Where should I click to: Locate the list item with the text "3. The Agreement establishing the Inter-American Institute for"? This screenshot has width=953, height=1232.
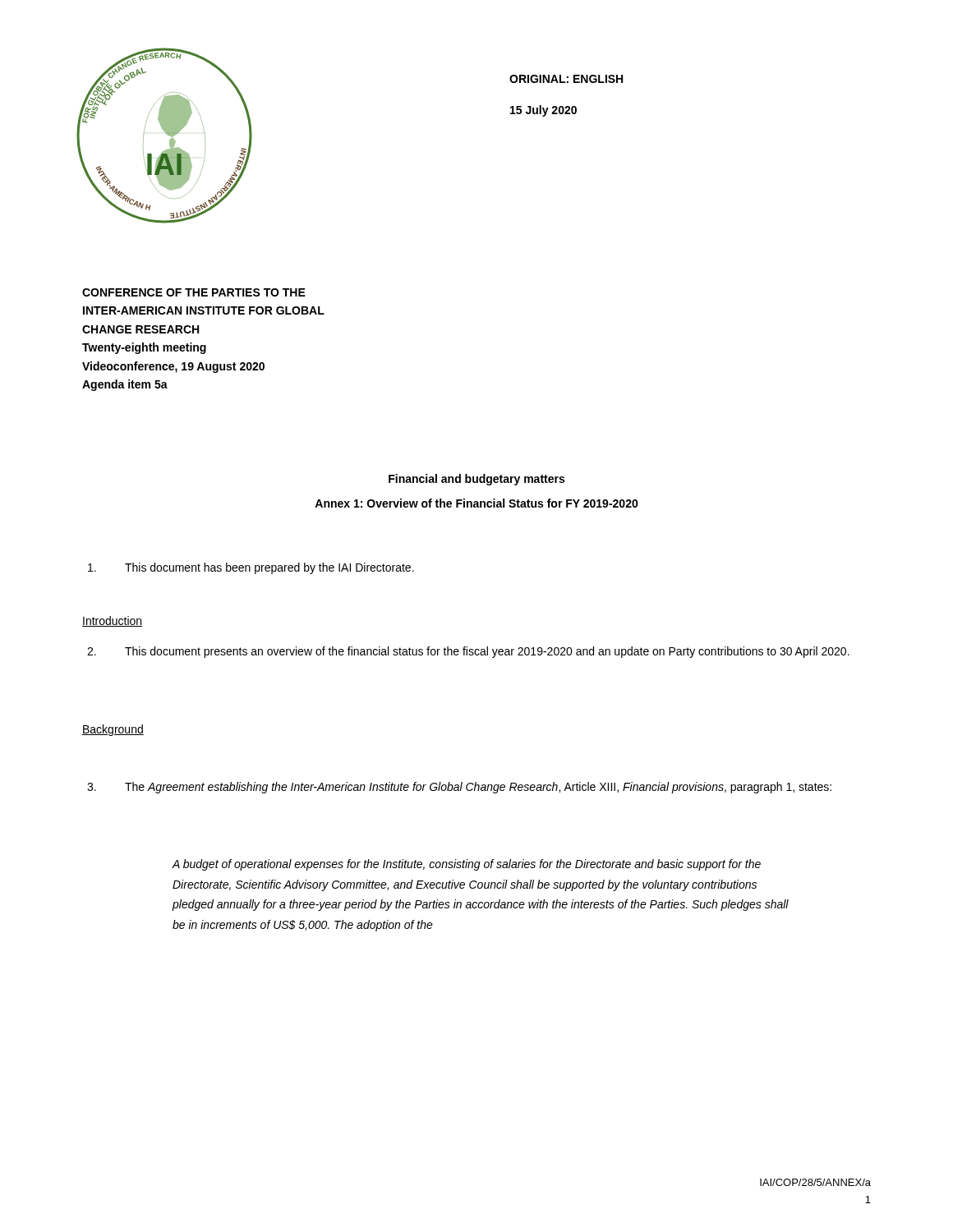(457, 787)
